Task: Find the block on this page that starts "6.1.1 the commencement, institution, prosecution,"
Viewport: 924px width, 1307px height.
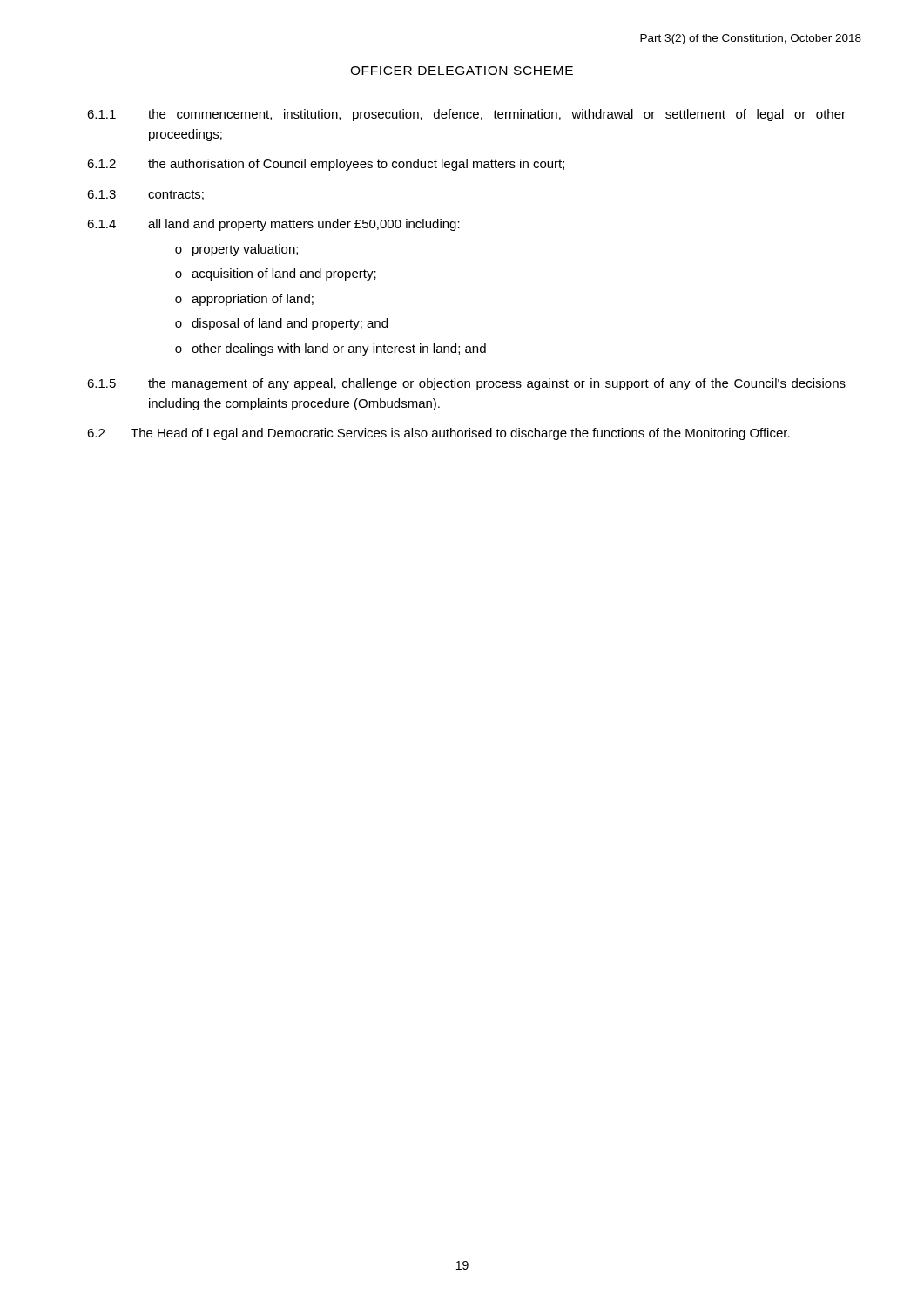Action: (x=466, y=124)
